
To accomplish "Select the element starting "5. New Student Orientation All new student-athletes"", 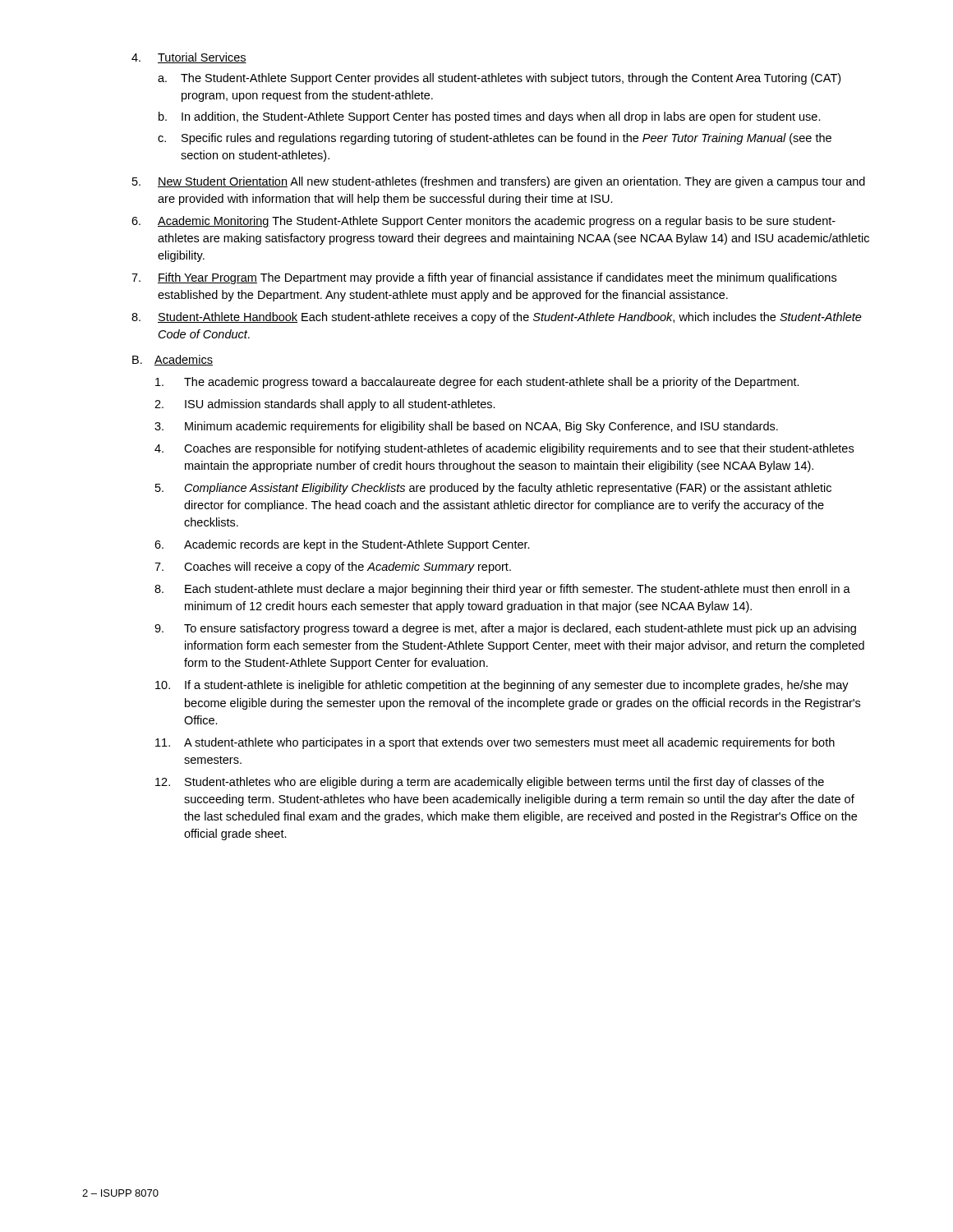I will (x=501, y=191).
